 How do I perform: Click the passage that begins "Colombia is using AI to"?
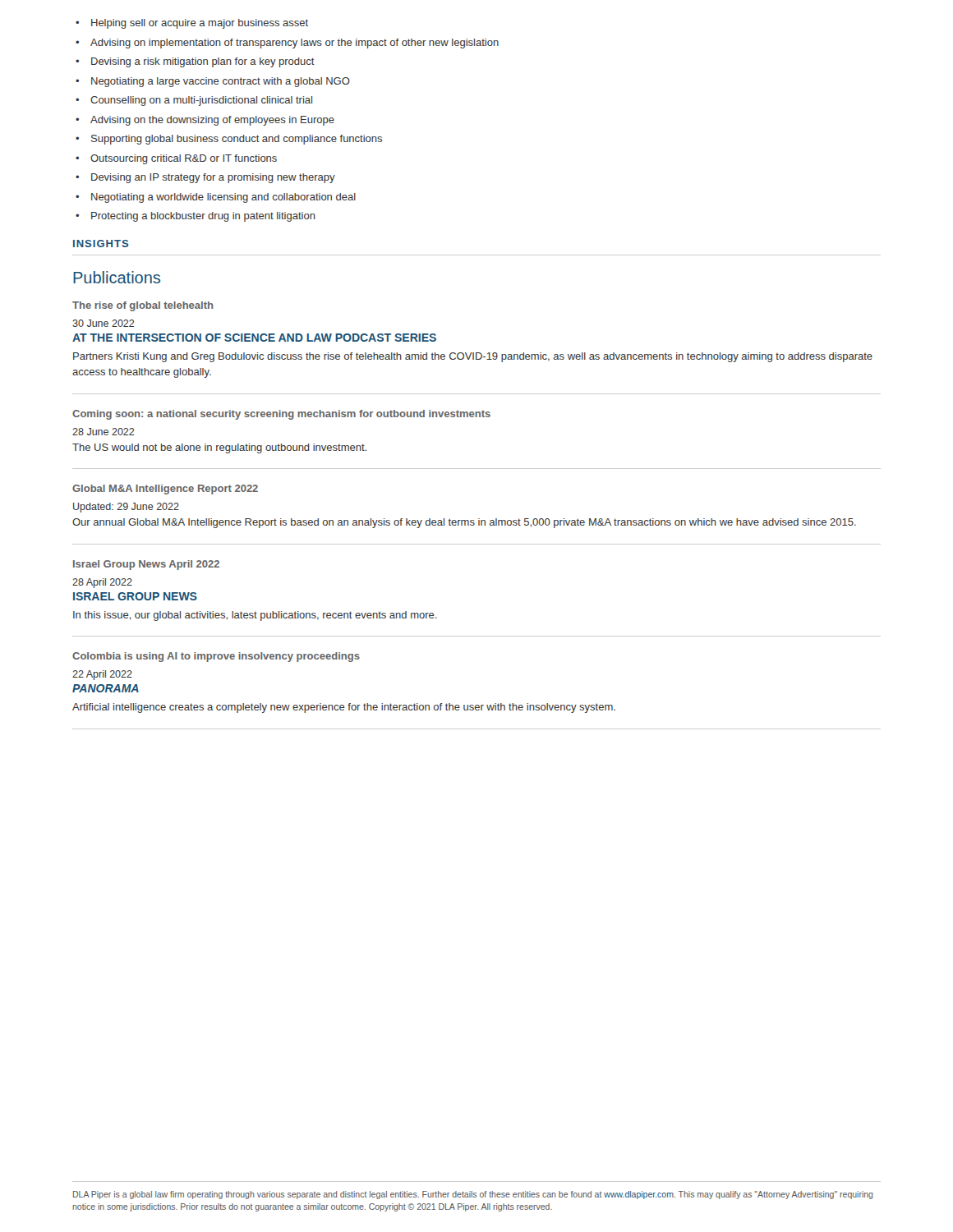click(x=216, y=656)
